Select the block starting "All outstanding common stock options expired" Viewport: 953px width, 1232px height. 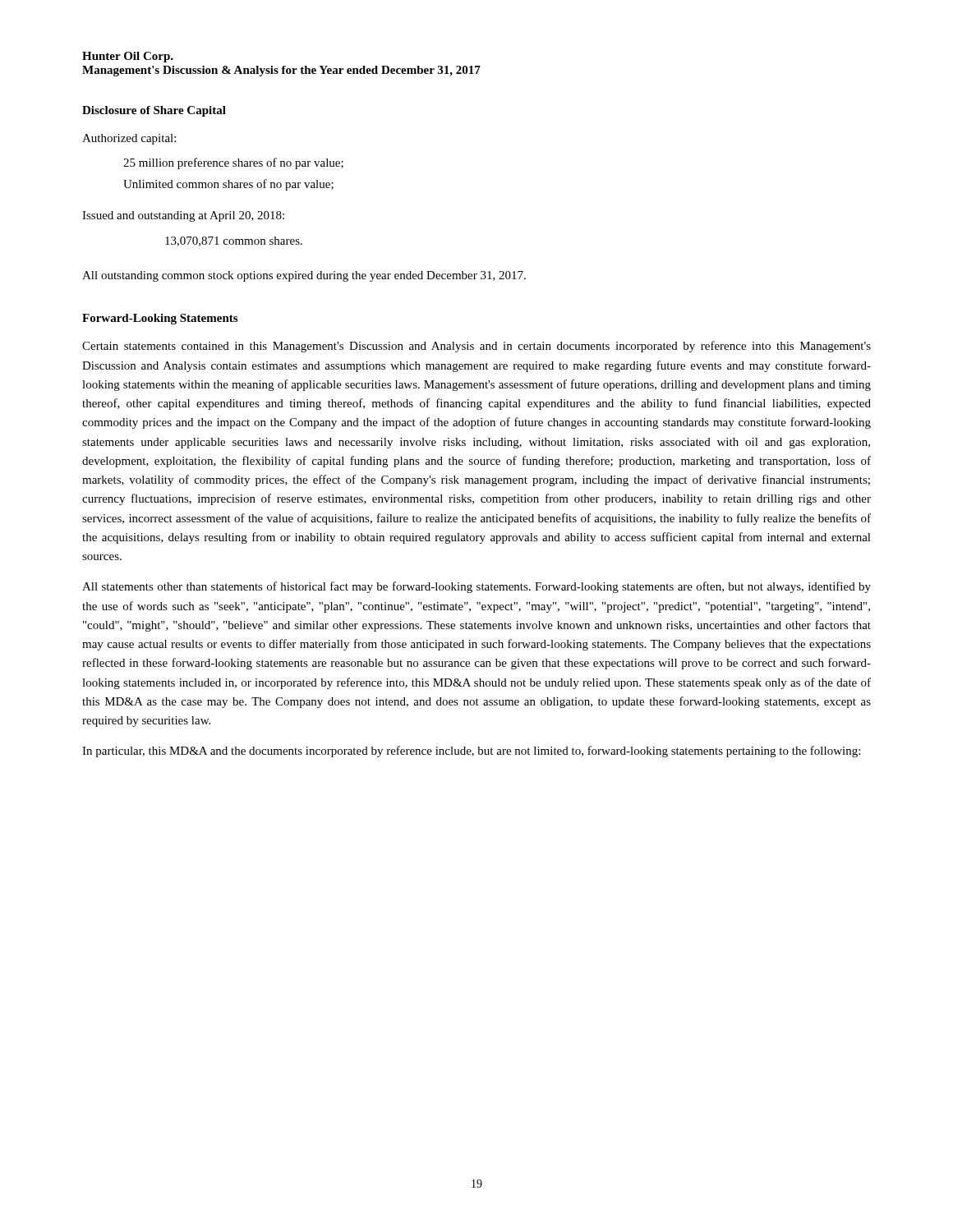coord(304,275)
